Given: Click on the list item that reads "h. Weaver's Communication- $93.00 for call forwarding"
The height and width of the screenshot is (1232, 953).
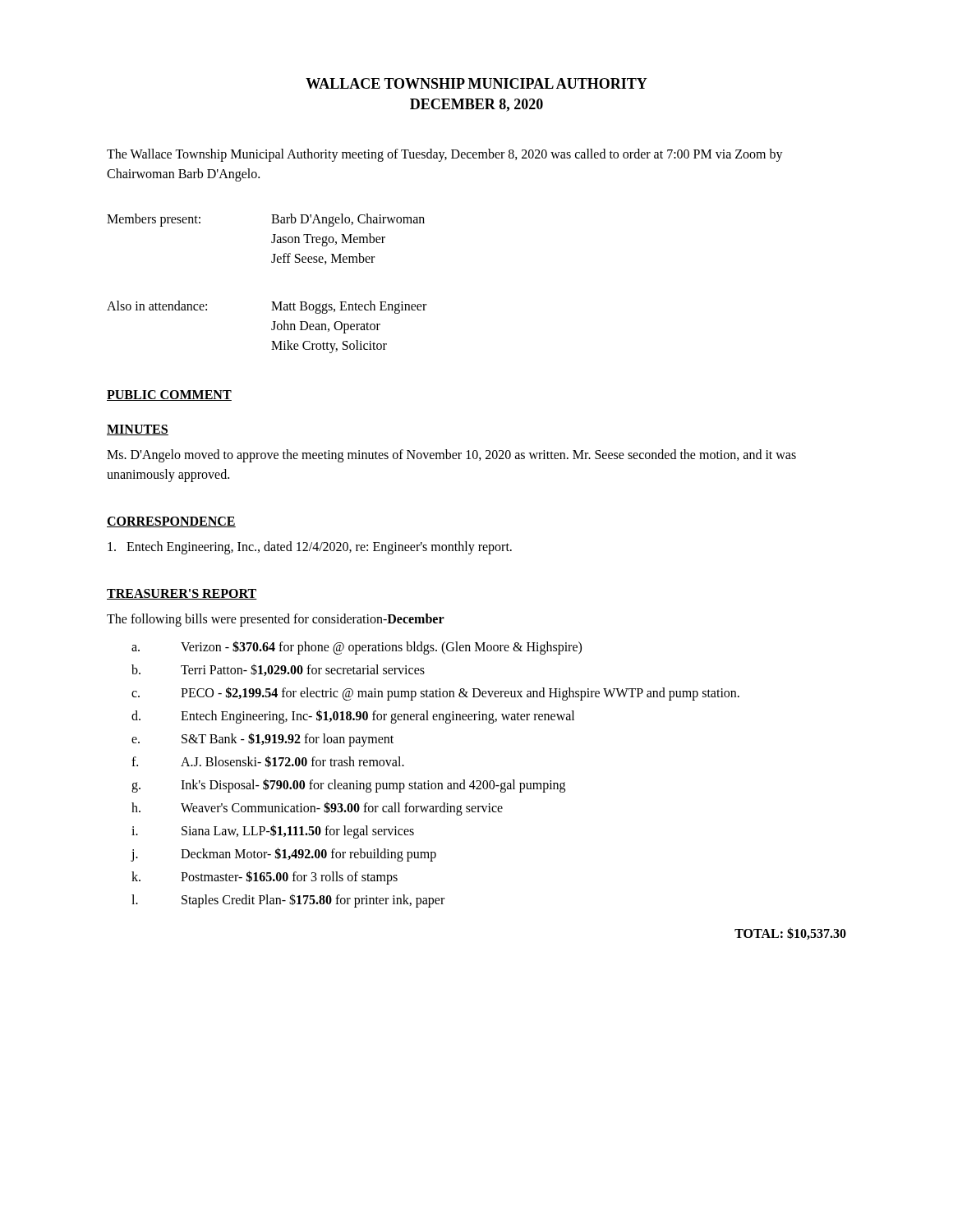Looking at the screenshot, I should (x=476, y=808).
